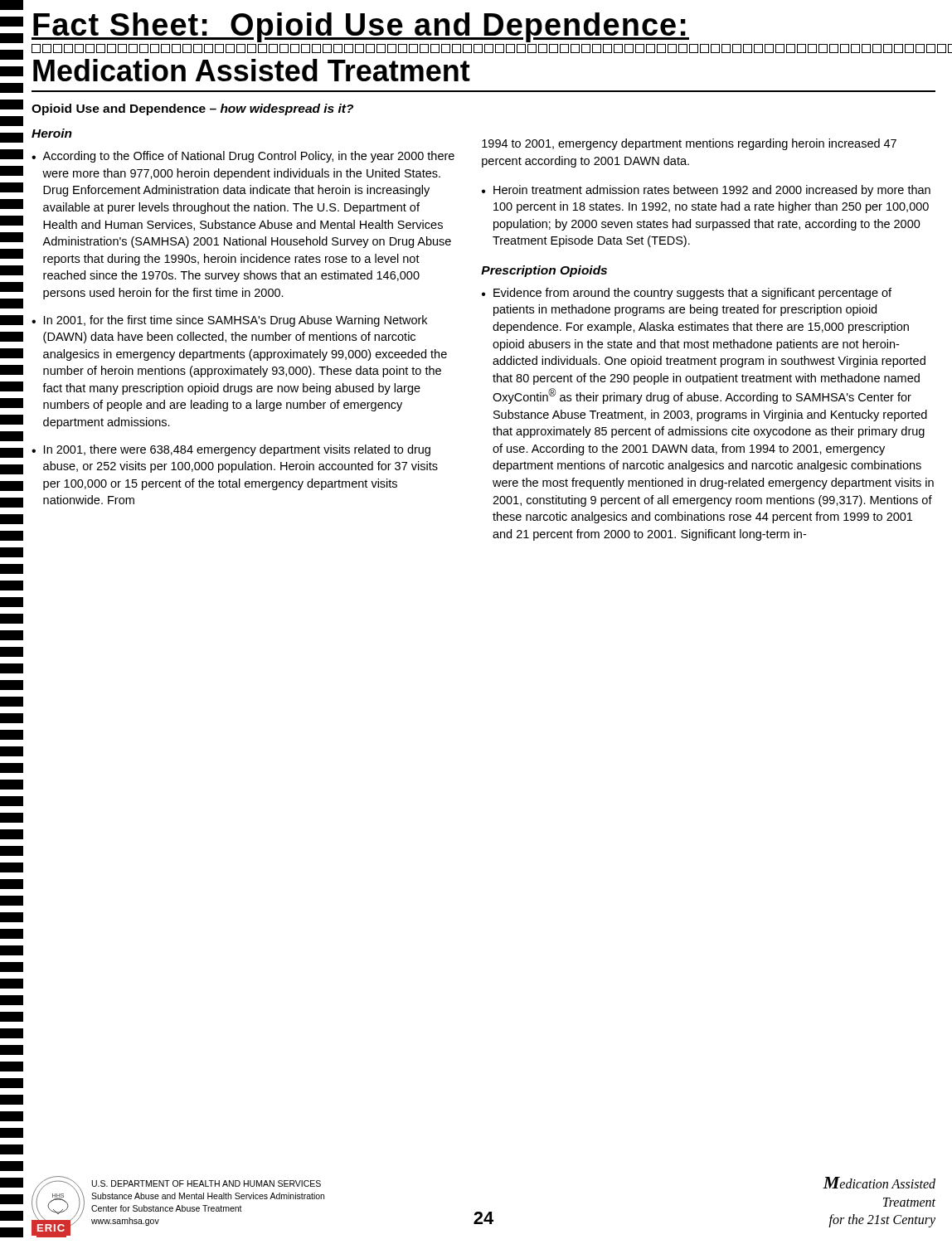Locate the passage starting "Fact Sheet: Opioid"
The width and height of the screenshot is (952, 1244).
point(483,50)
